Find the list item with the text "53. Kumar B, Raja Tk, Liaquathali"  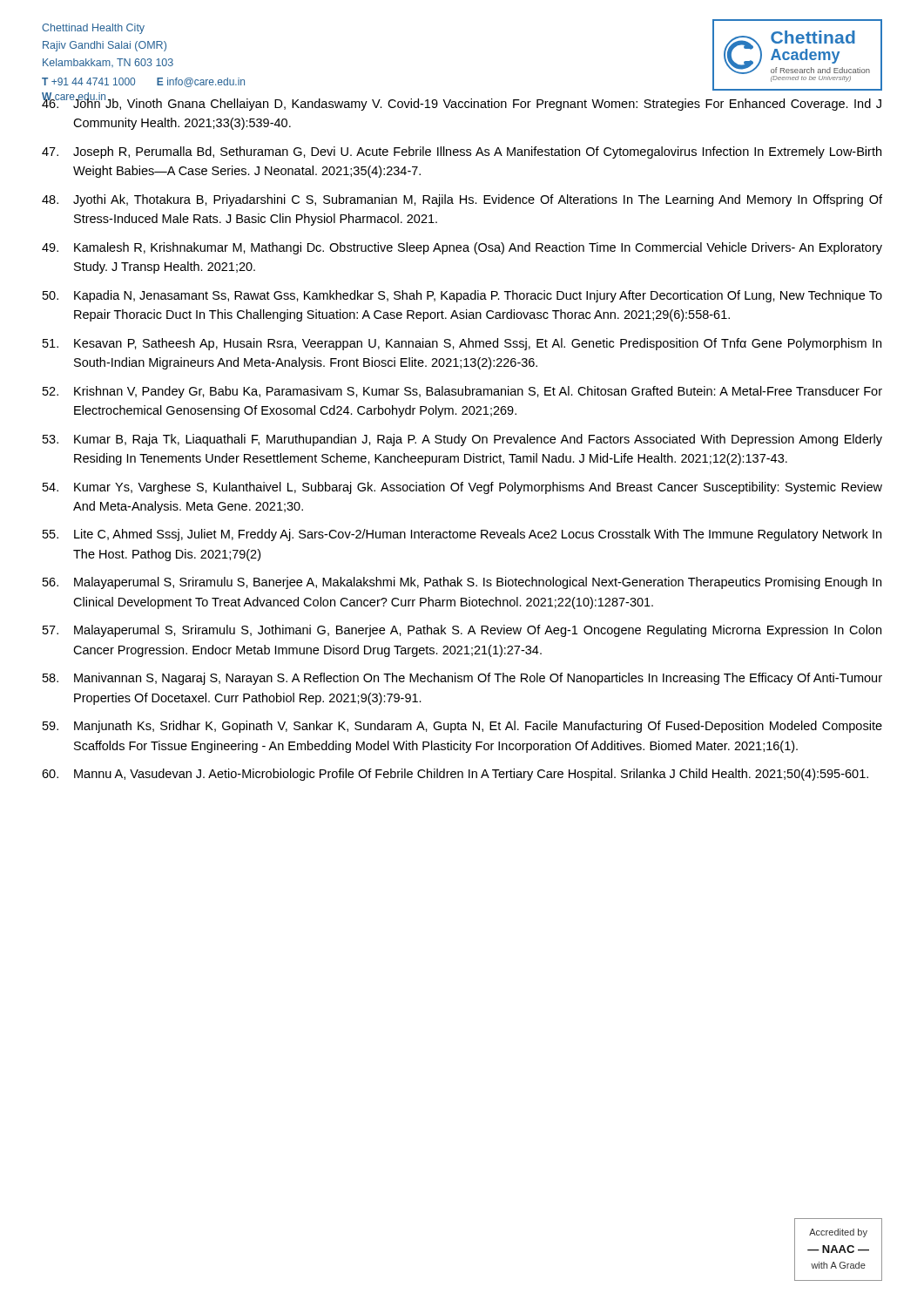coord(462,449)
